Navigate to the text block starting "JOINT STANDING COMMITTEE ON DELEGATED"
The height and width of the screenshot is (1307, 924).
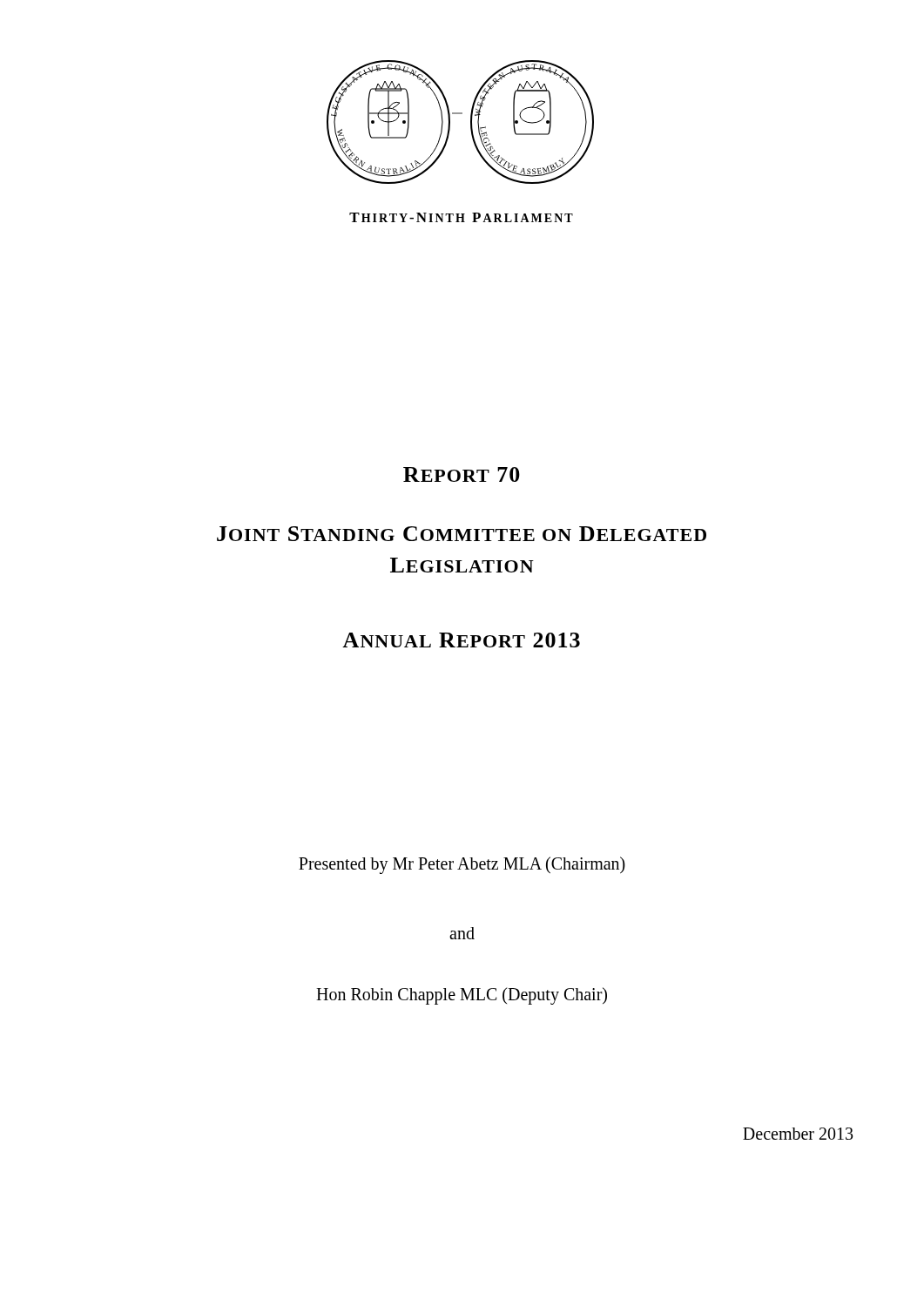[462, 550]
